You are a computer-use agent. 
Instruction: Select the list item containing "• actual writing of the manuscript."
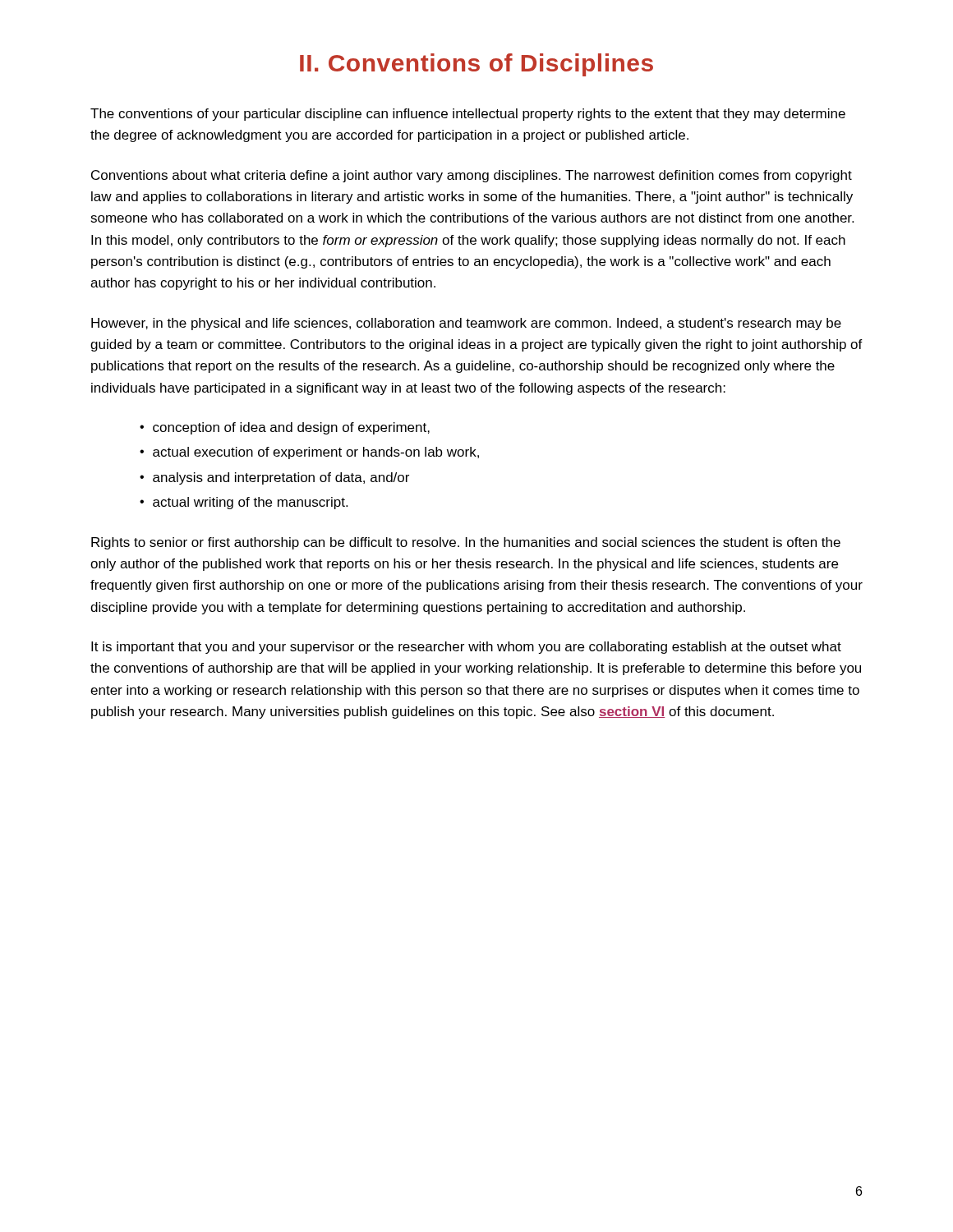pos(244,503)
